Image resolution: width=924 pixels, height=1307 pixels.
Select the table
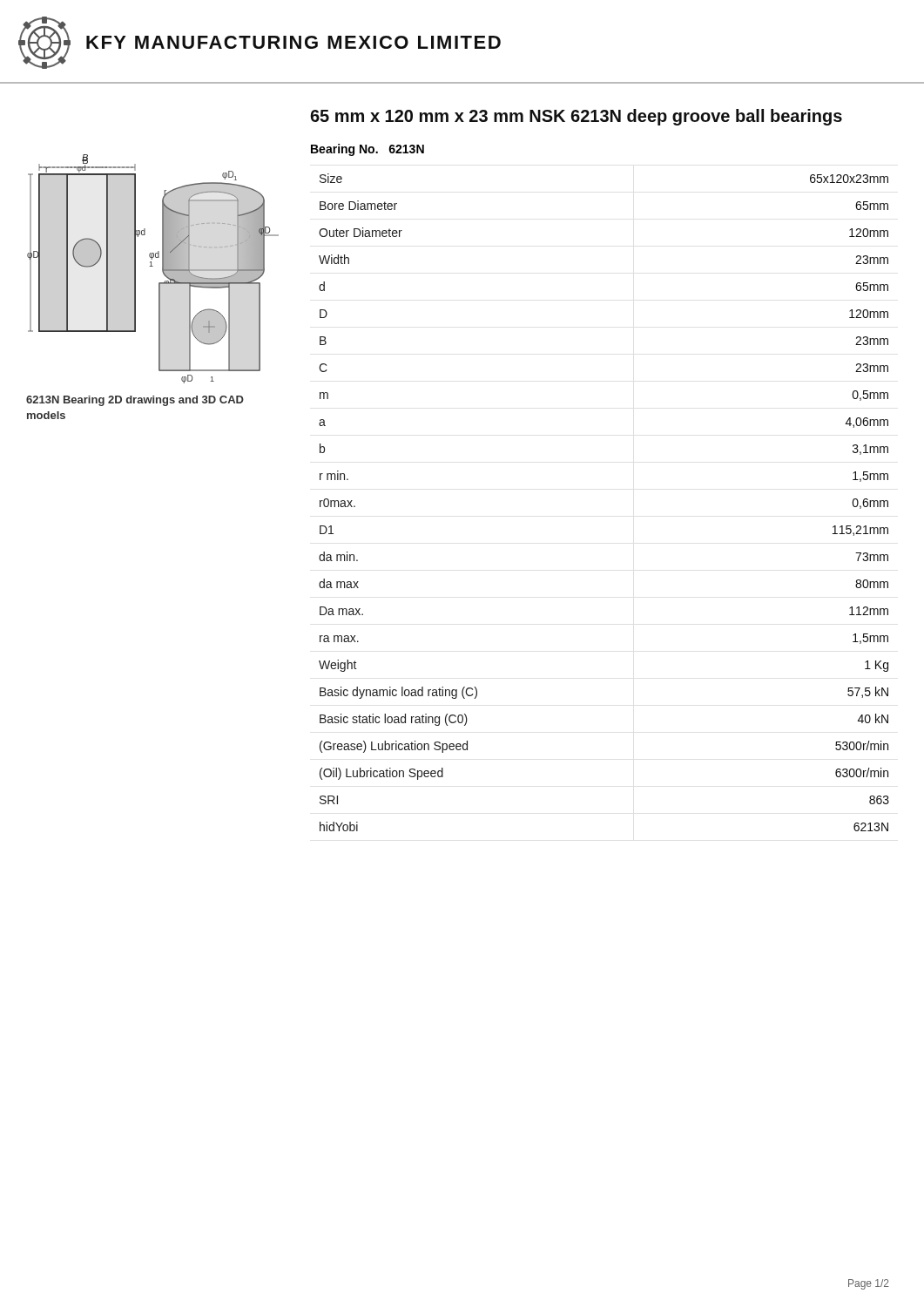point(604,503)
